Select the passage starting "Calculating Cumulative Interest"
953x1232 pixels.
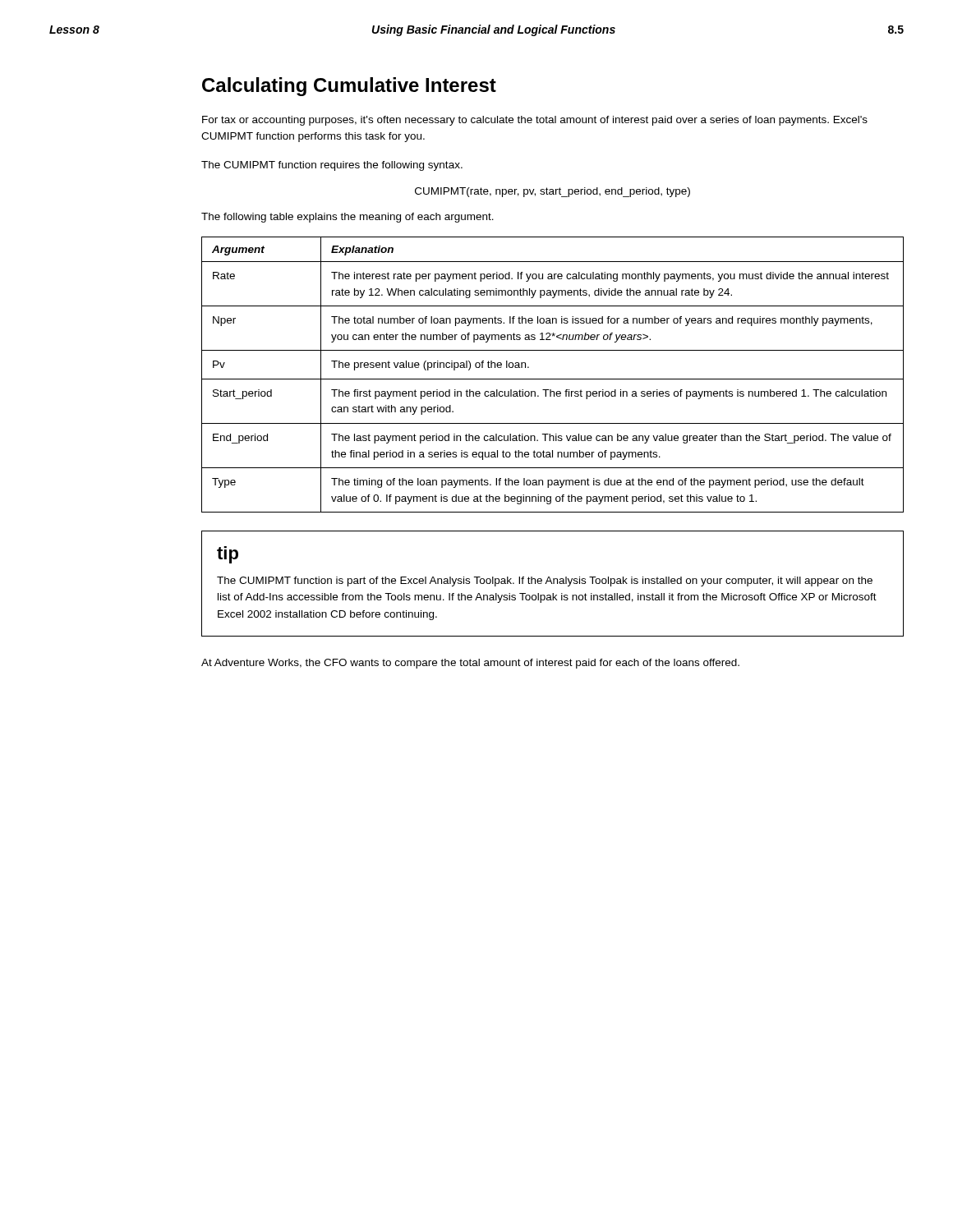tap(349, 85)
